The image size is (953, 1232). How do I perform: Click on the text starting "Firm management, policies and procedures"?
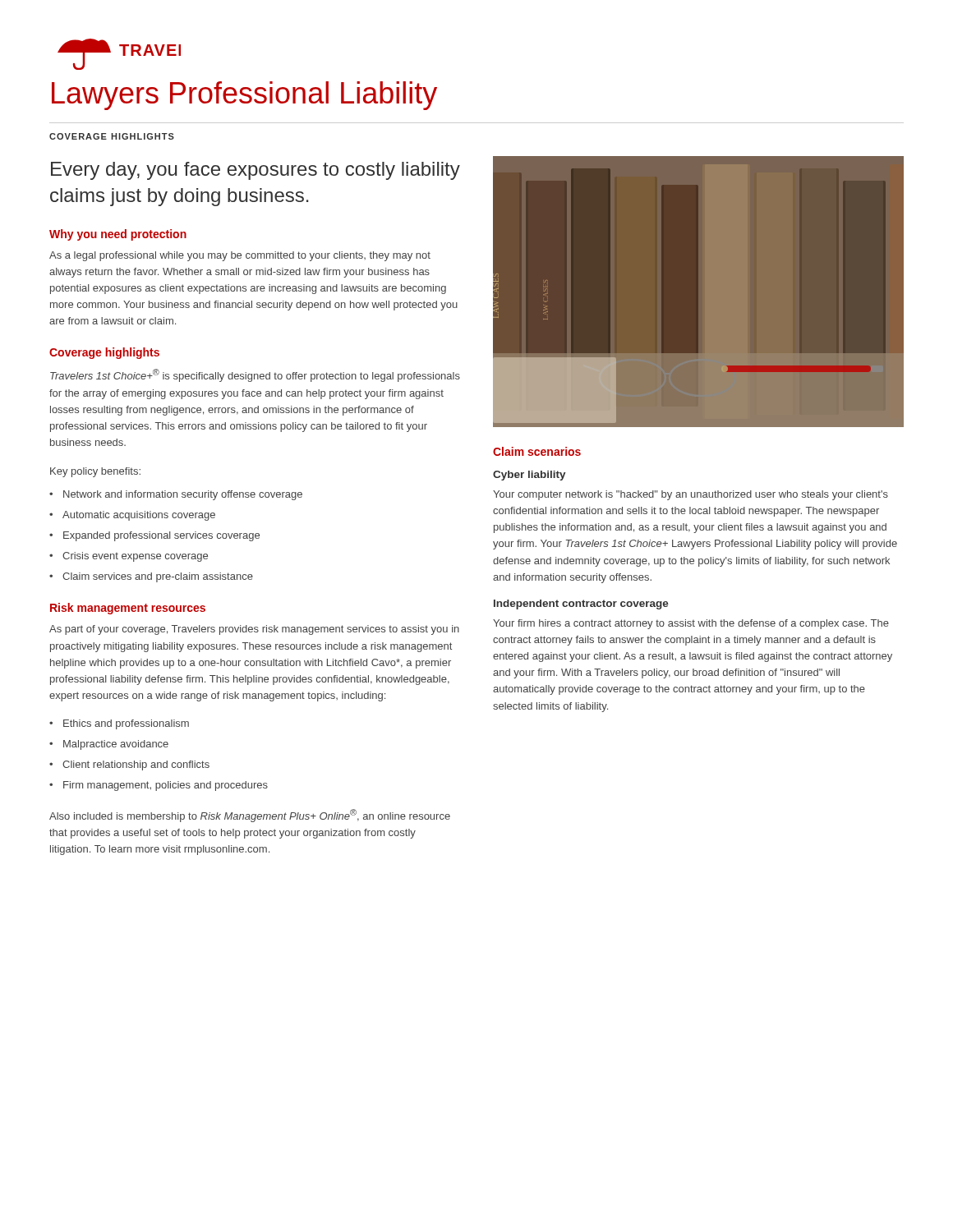tap(165, 785)
